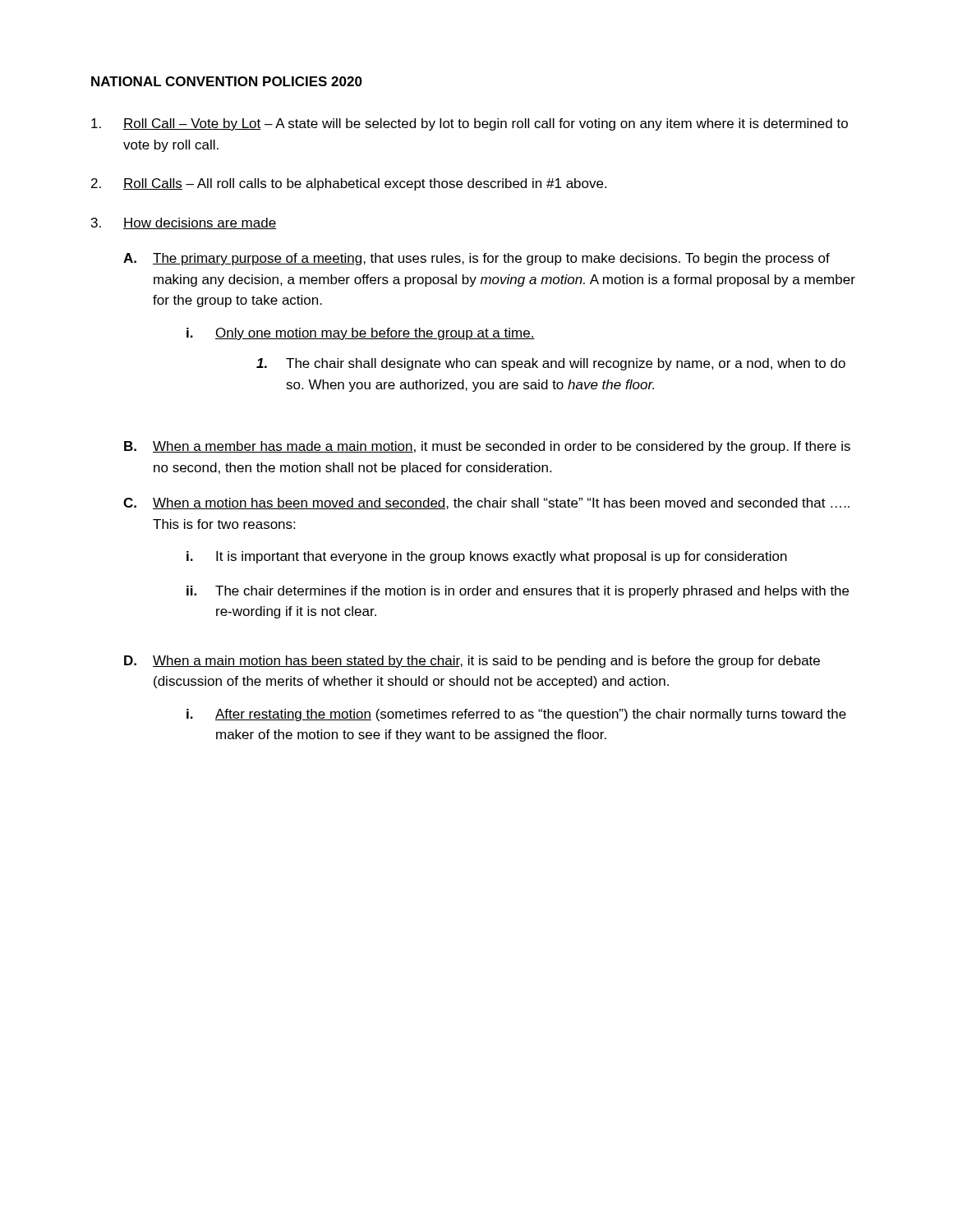The height and width of the screenshot is (1232, 953).
Task: Find the list item containing "2. Roll Calls – All roll calls to"
Action: pos(476,184)
